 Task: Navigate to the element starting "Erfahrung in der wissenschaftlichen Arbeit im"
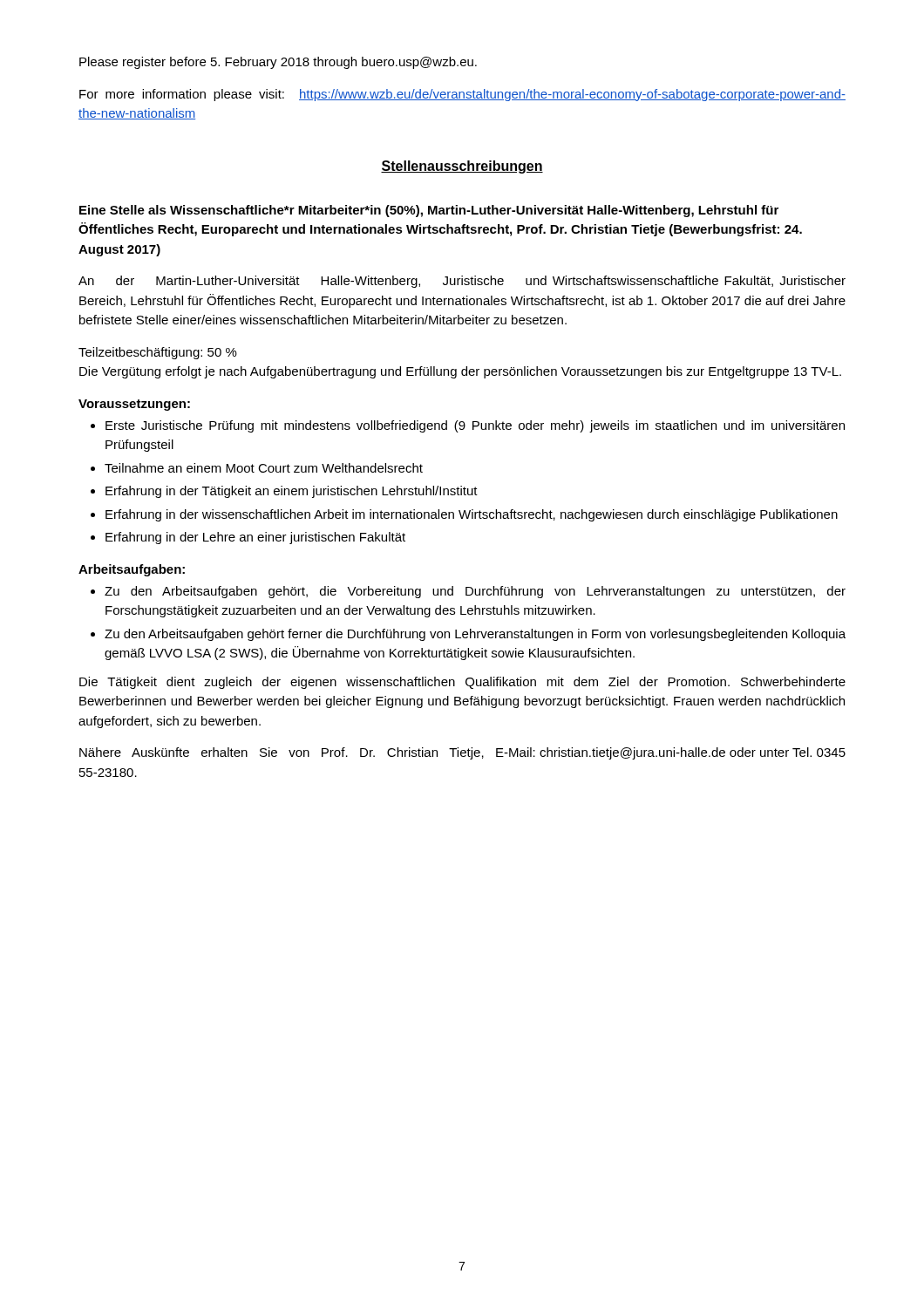click(x=471, y=514)
